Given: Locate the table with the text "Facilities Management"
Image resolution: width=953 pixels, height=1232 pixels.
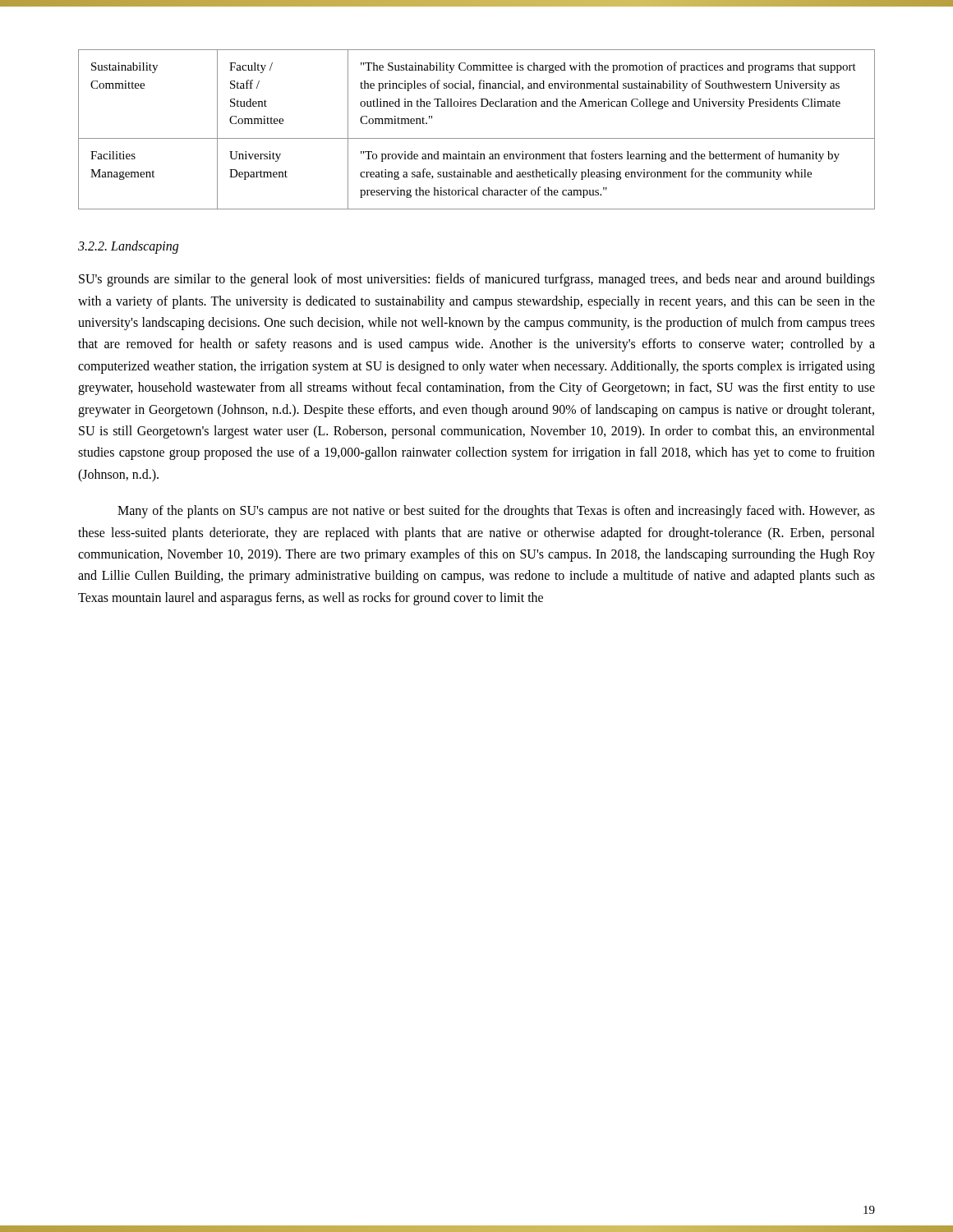Looking at the screenshot, I should (x=476, y=129).
